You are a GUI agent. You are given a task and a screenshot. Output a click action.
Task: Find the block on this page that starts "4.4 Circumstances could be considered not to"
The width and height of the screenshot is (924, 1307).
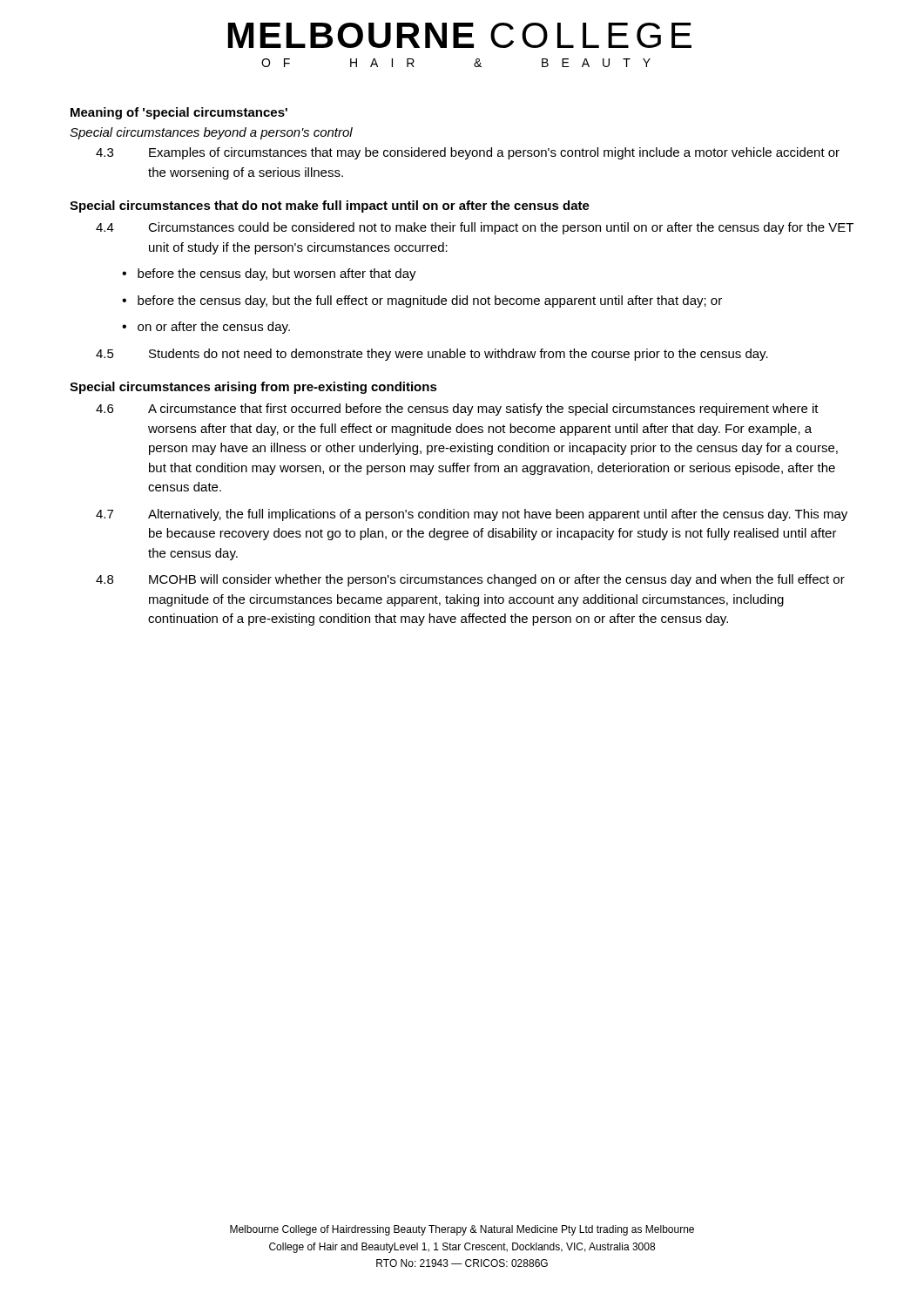pyautogui.click(x=462, y=237)
